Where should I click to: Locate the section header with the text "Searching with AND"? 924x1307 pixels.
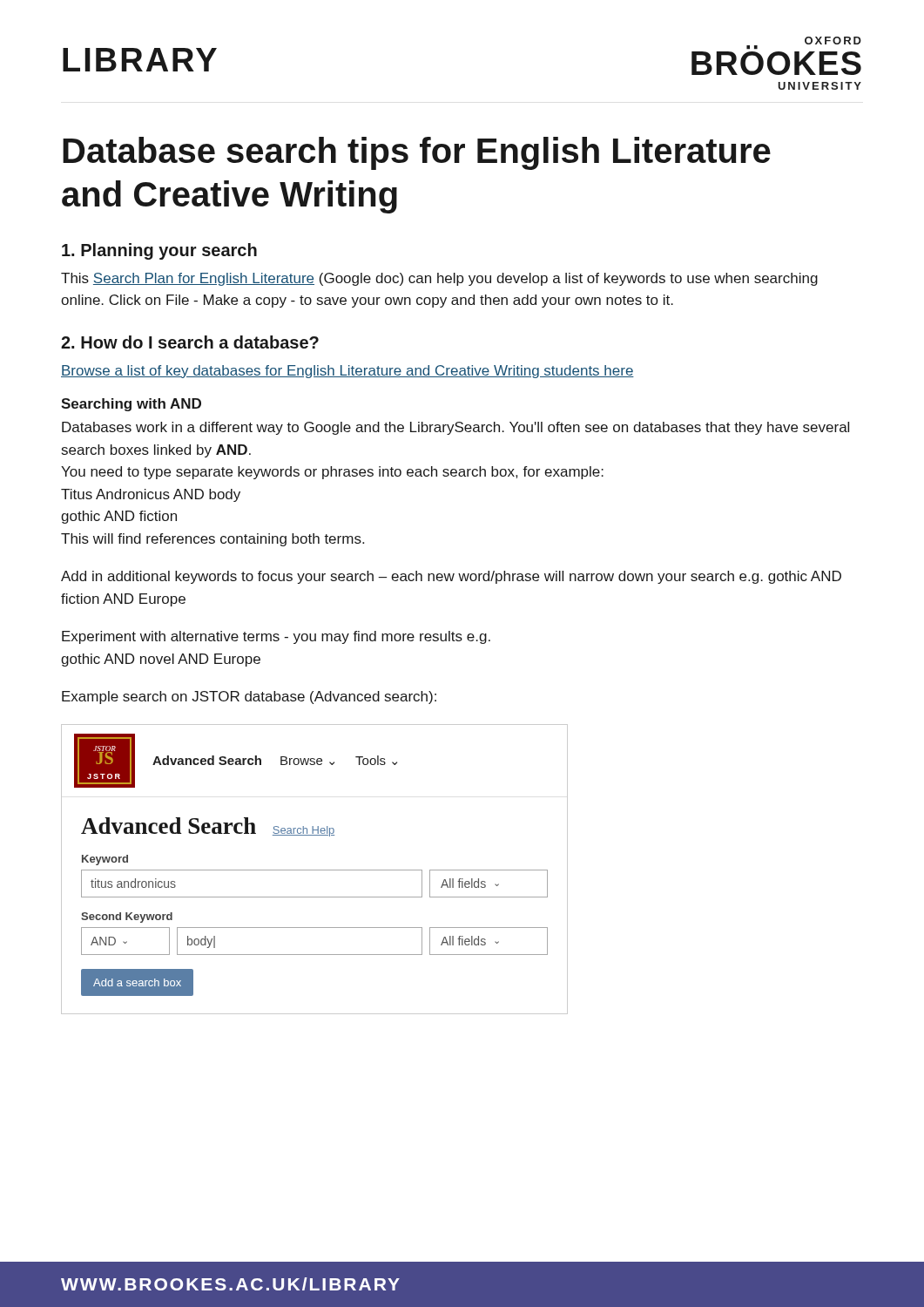(x=131, y=405)
